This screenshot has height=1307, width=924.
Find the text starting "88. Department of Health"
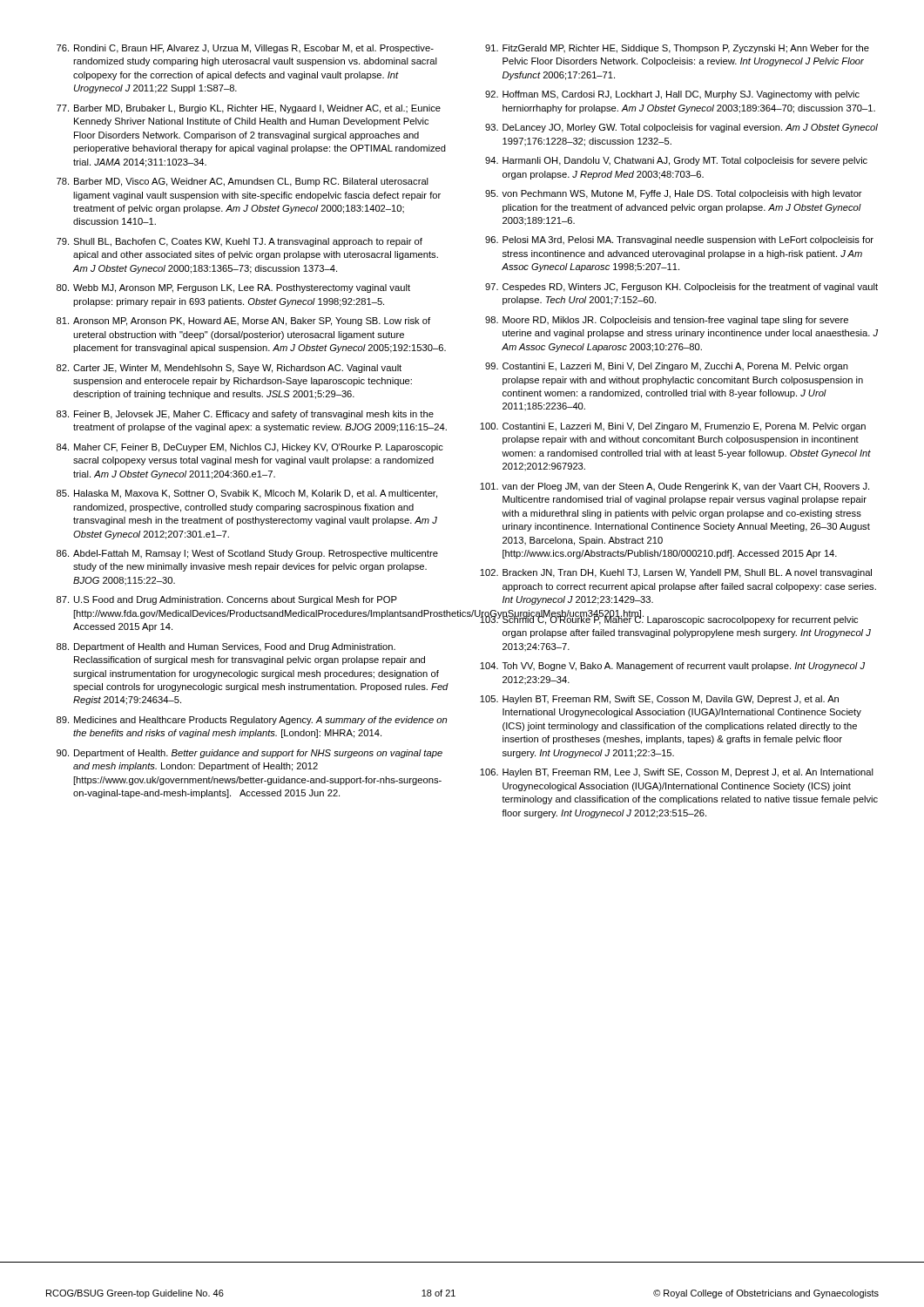tap(248, 674)
